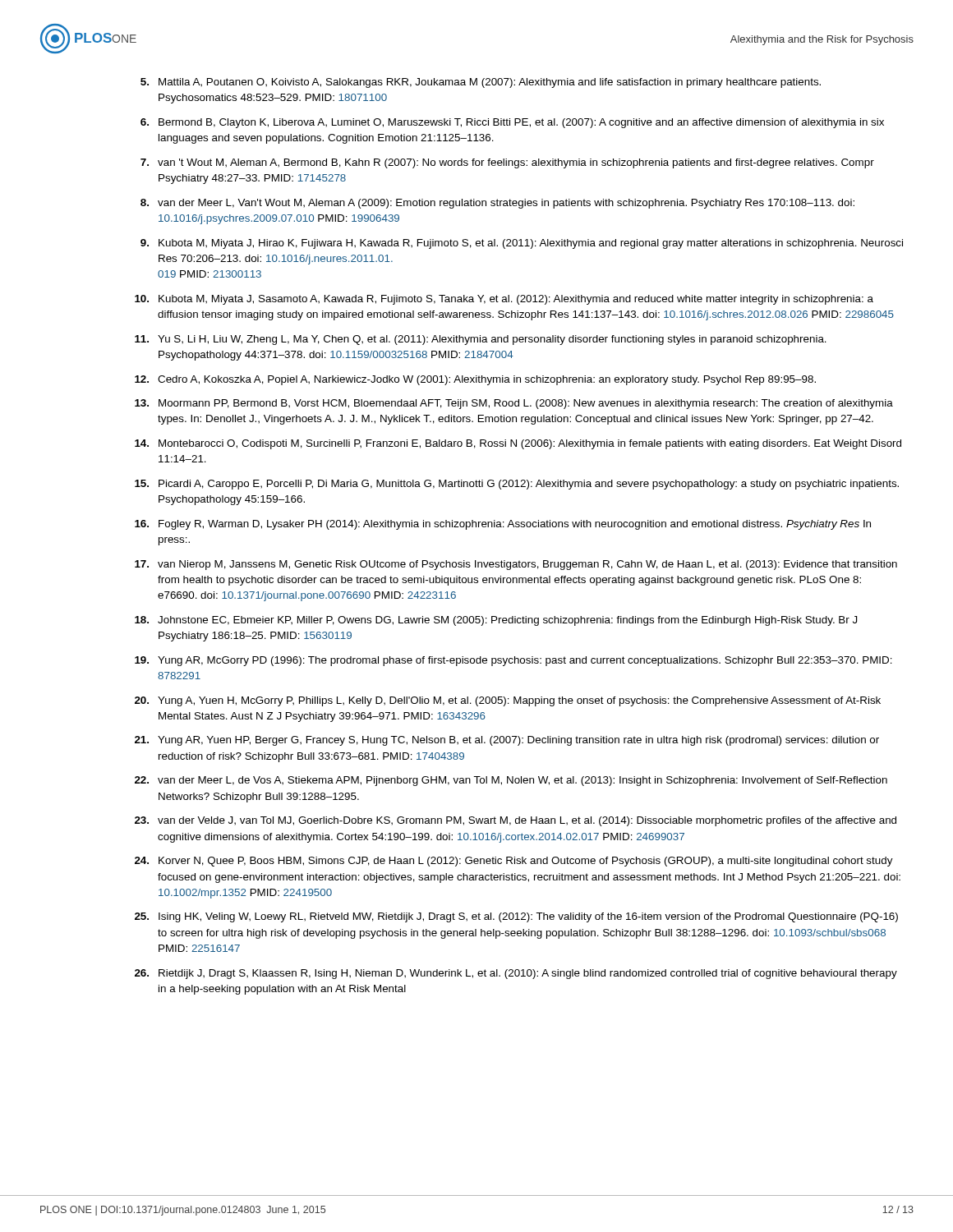This screenshot has width=953, height=1232.
Task: Click on the list item that says "15. Picardi A, Caroppo"
Action: 513,491
